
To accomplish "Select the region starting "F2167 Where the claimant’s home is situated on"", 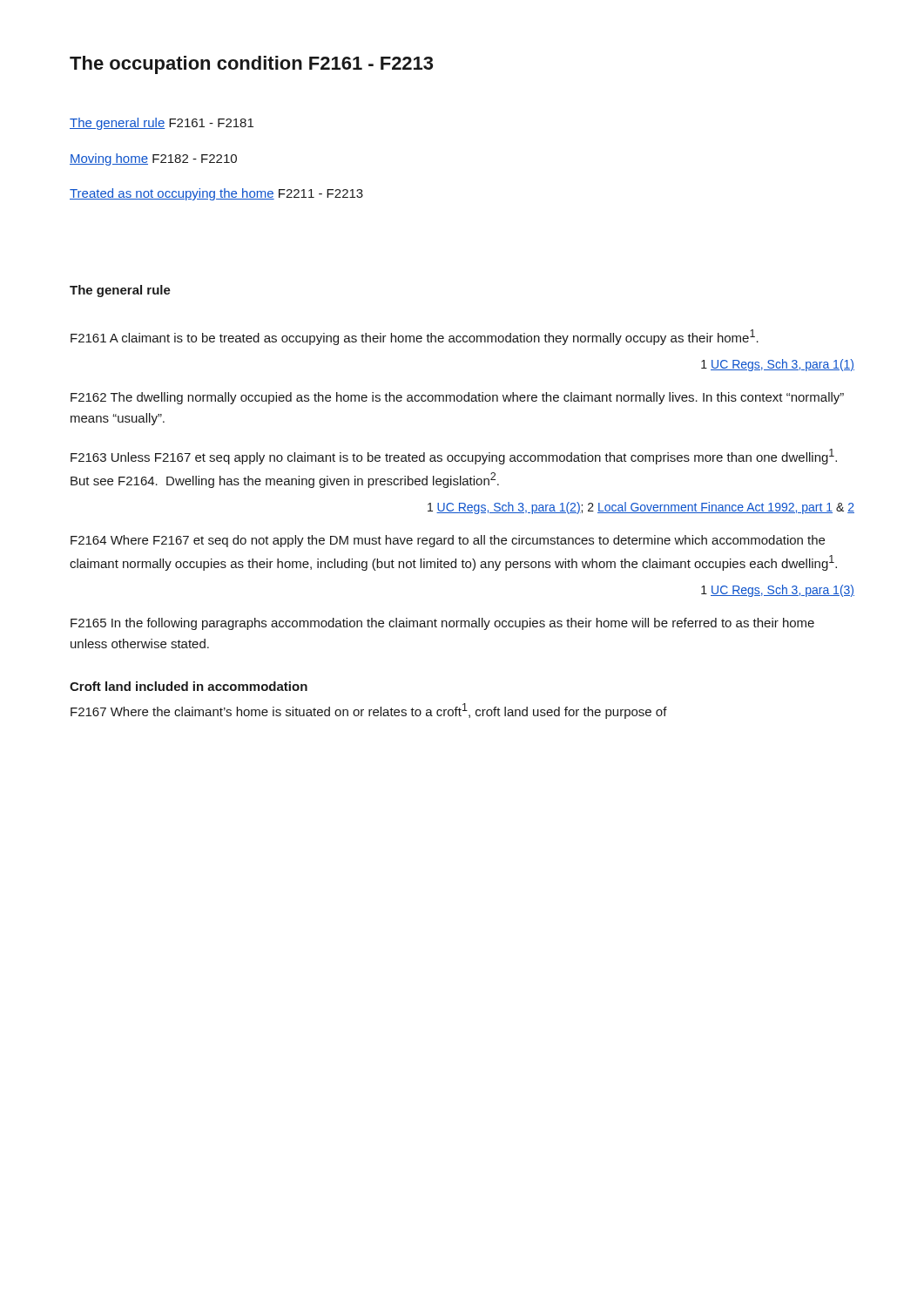I will (368, 710).
